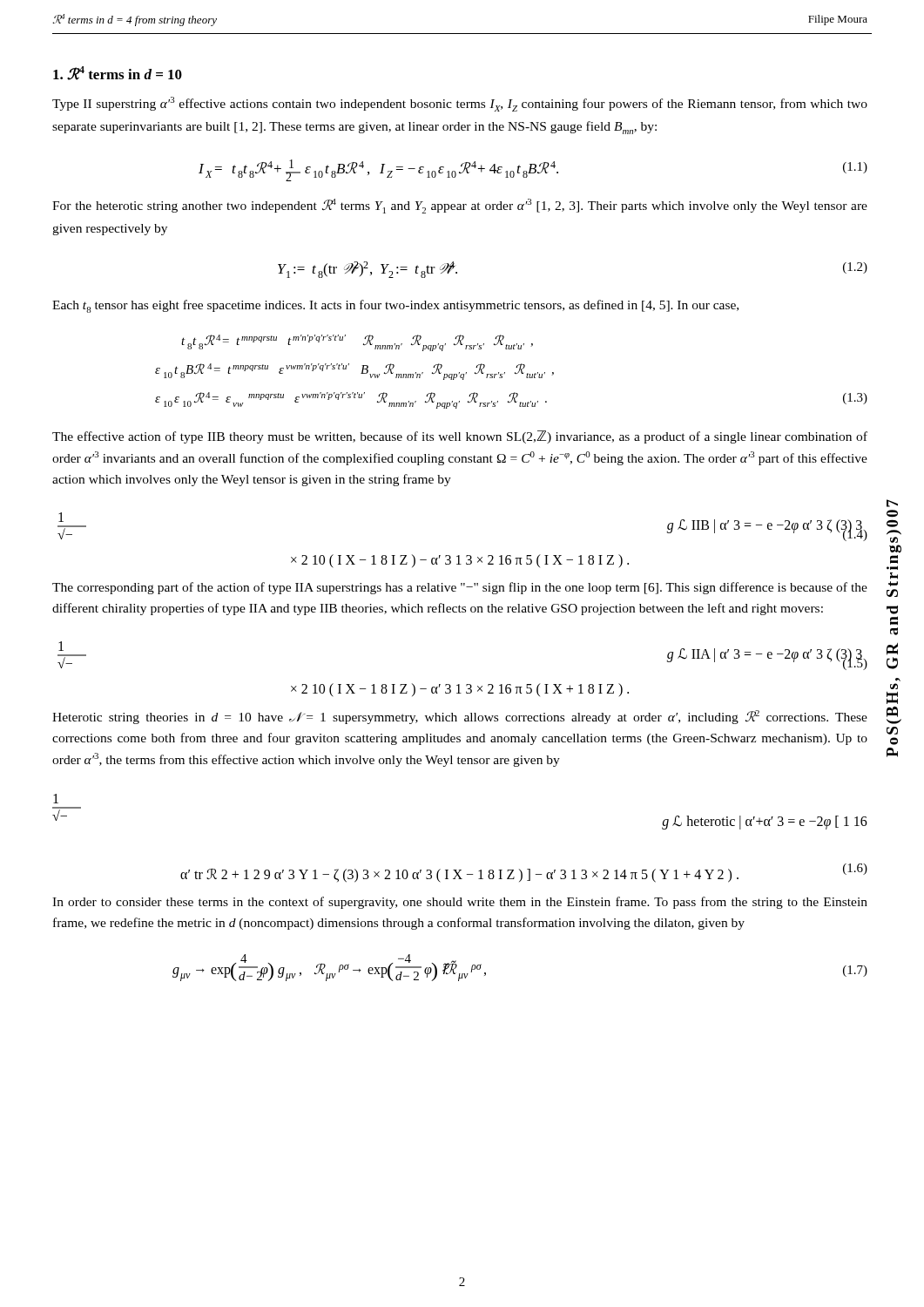
Task: Navigate to the region starting "Type II superstring α′3"
Action: pyautogui.click(x=460, y=115)
